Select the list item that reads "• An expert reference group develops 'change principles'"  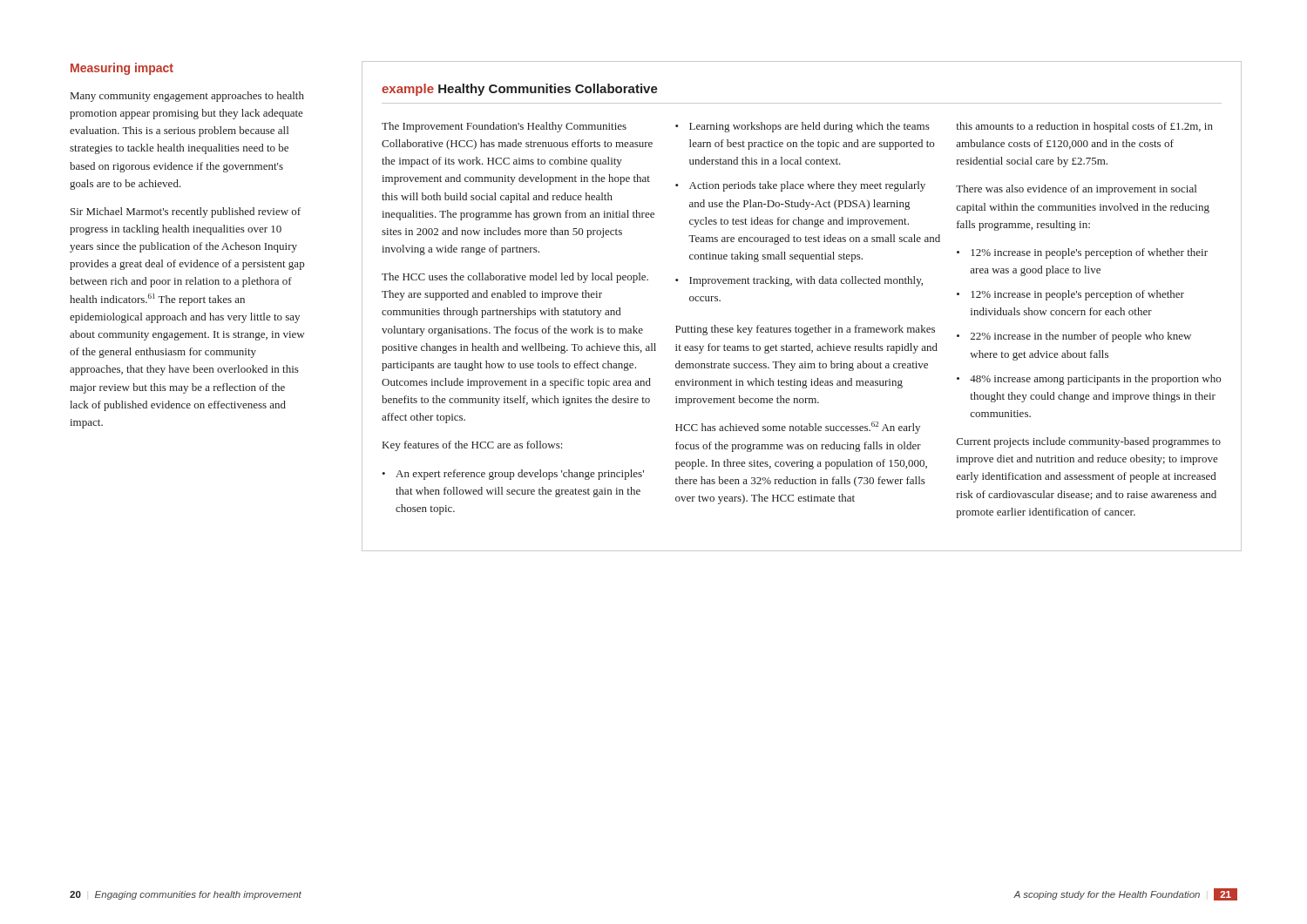click(x=513, y=490)
